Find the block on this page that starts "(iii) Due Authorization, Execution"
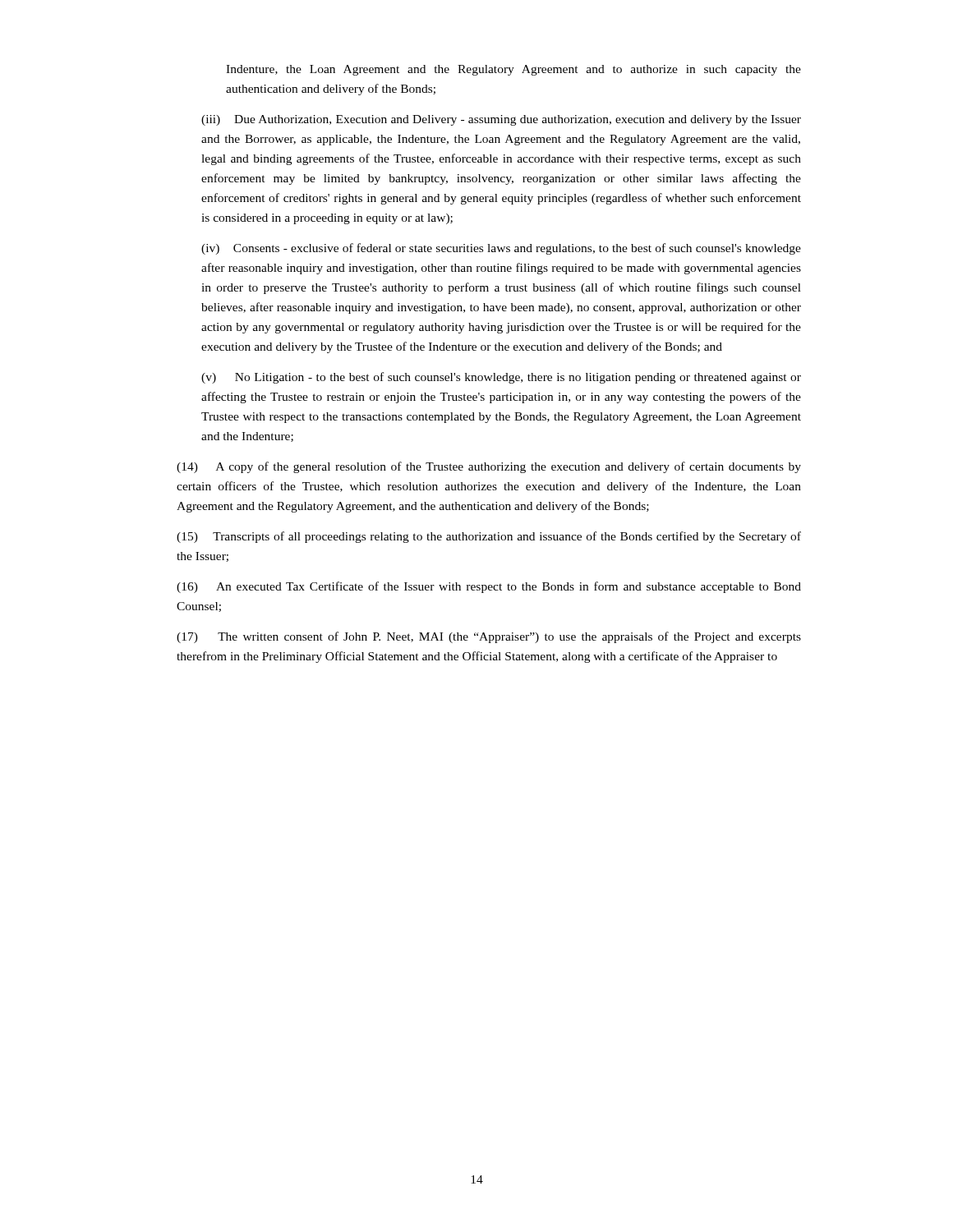Viewport: 953px width, 1232px height. (501, 168)
